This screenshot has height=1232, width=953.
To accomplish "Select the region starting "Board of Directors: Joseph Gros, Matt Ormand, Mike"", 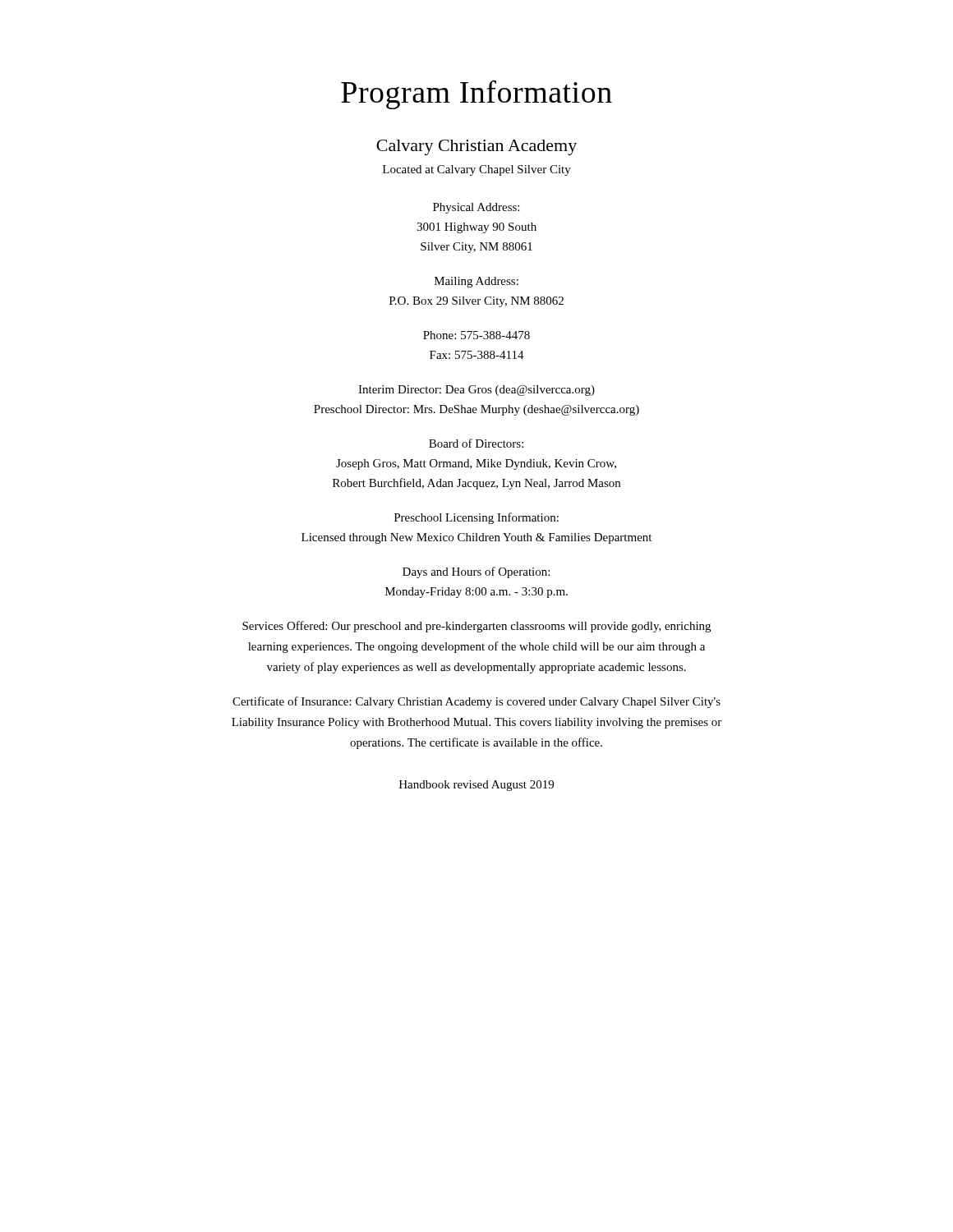I will tap(476, 463).
